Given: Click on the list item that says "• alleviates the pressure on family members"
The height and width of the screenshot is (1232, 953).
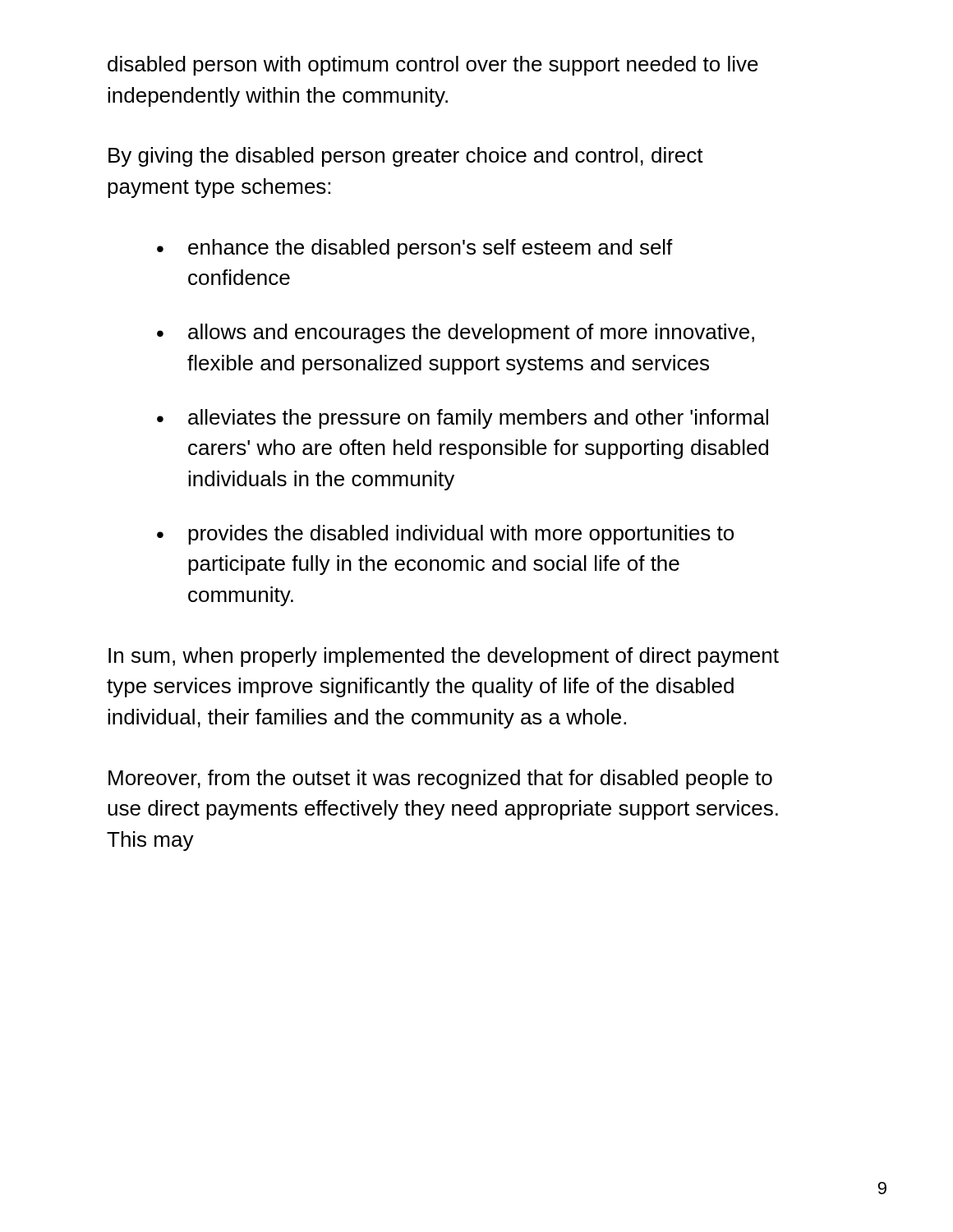Looking at the screenshot, I should (468, 448).
